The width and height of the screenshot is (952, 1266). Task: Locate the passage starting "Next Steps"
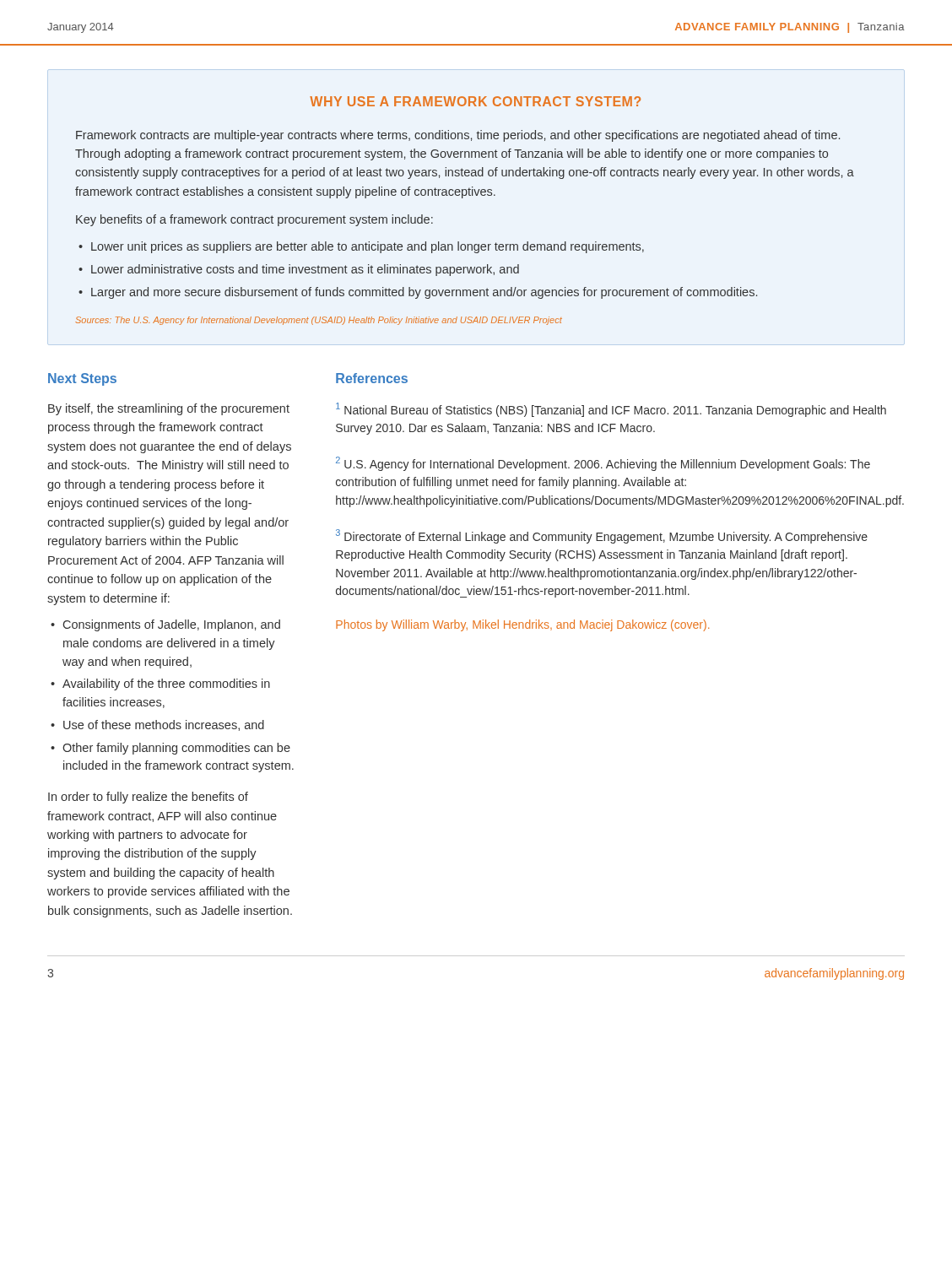coord(82,378)
